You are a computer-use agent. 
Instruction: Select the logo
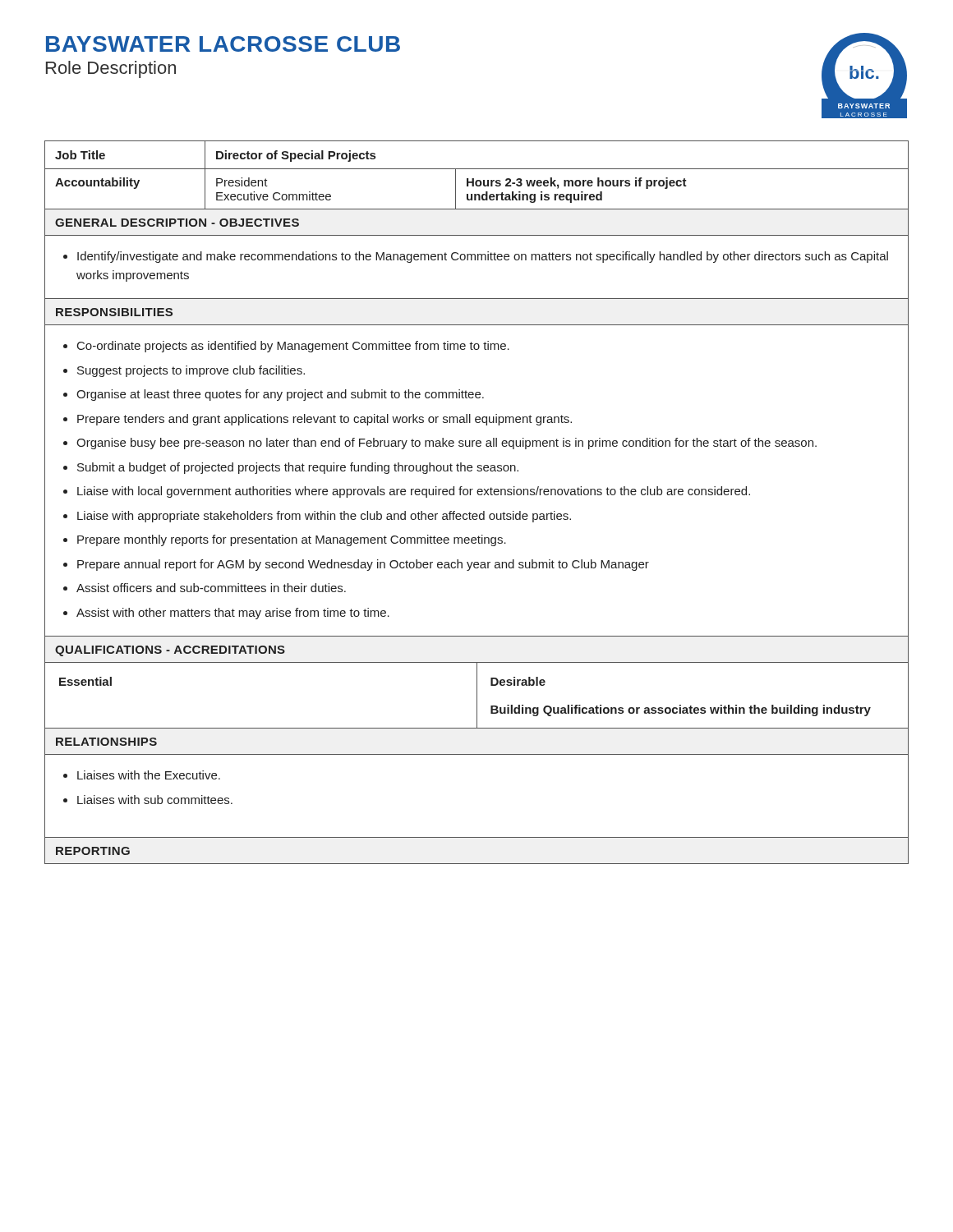864,77
